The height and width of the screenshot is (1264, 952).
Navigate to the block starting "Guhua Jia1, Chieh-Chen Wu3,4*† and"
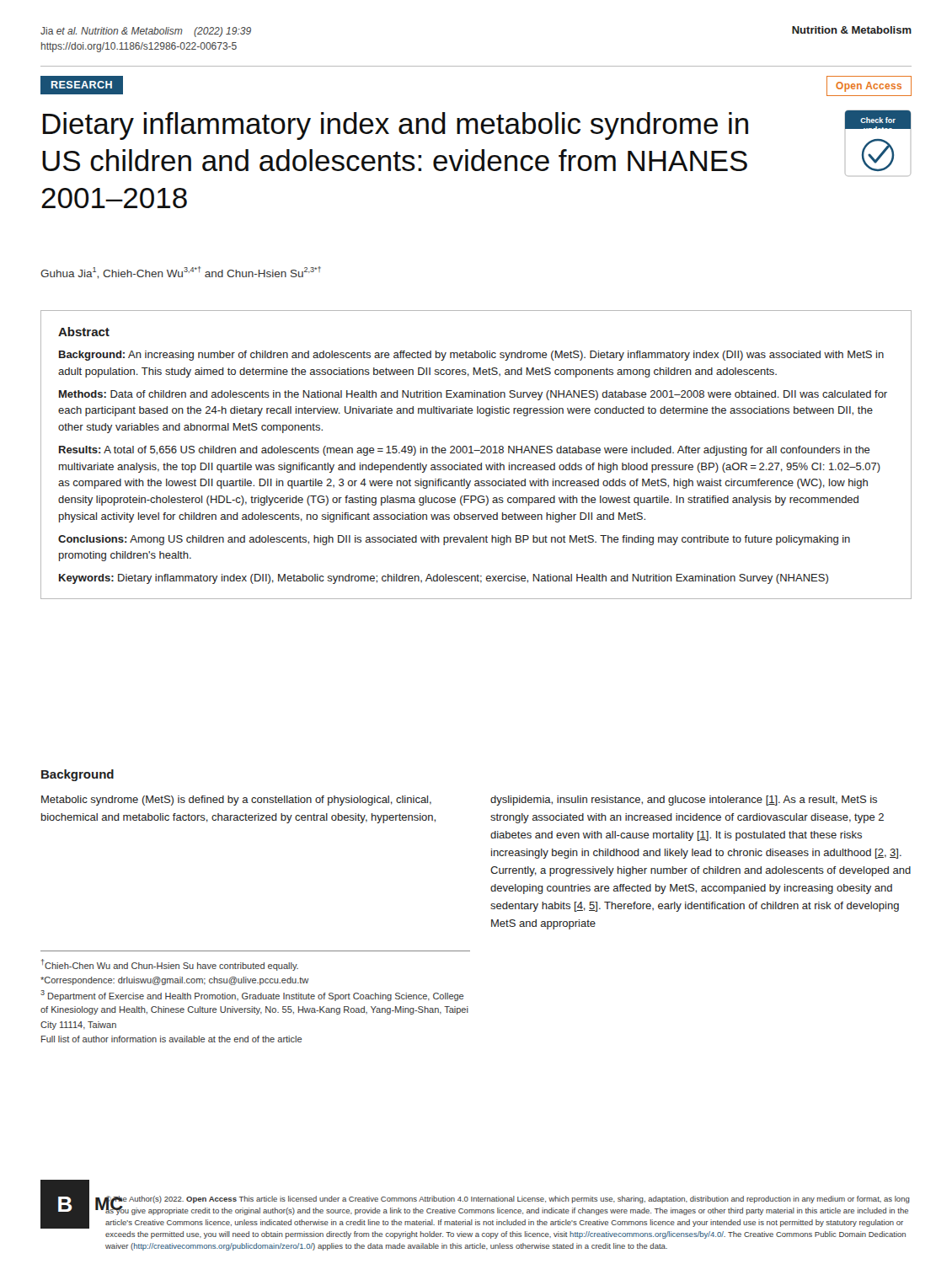181,272
